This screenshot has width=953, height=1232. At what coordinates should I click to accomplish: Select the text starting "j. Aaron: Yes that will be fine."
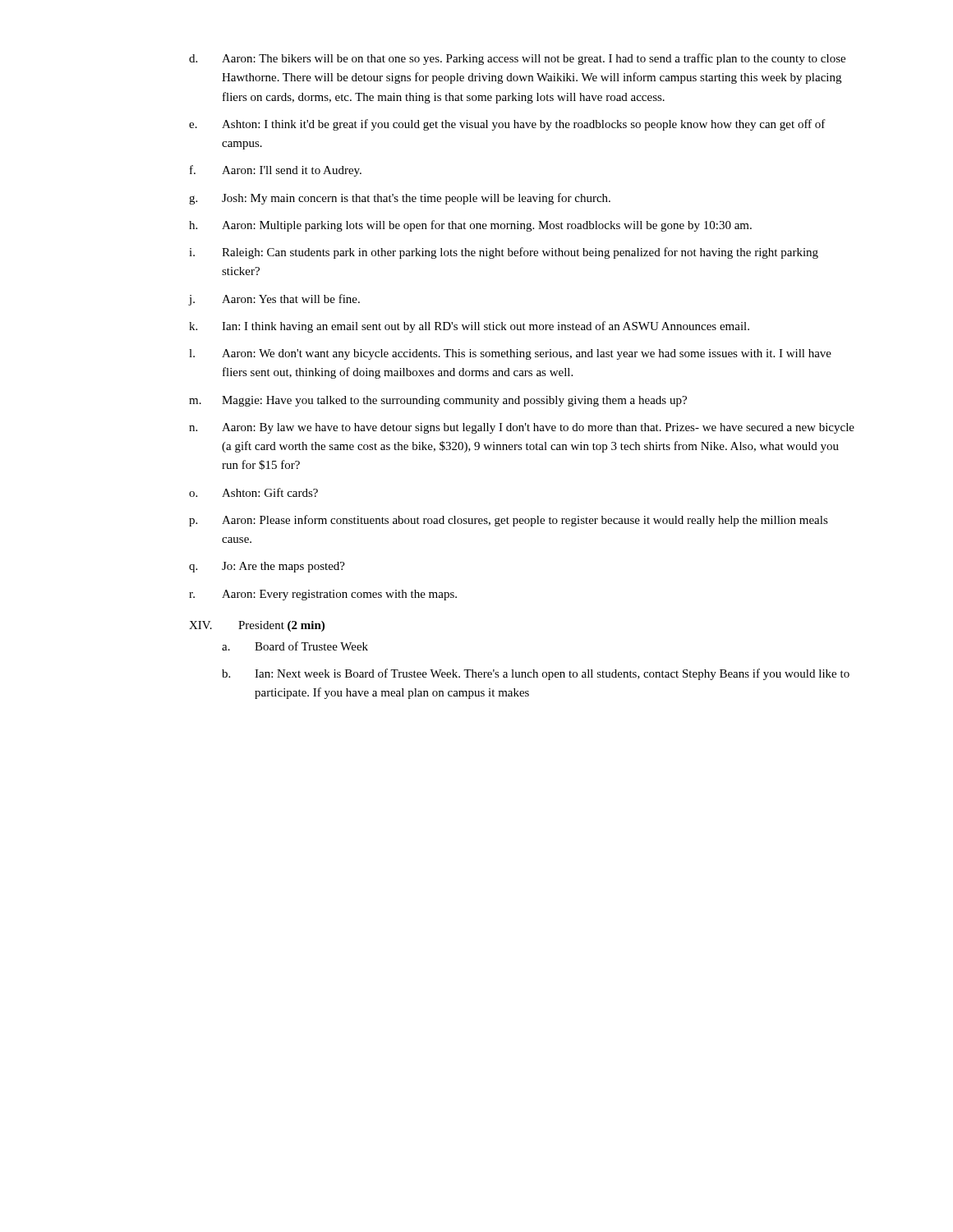click(x=274, y=300)
